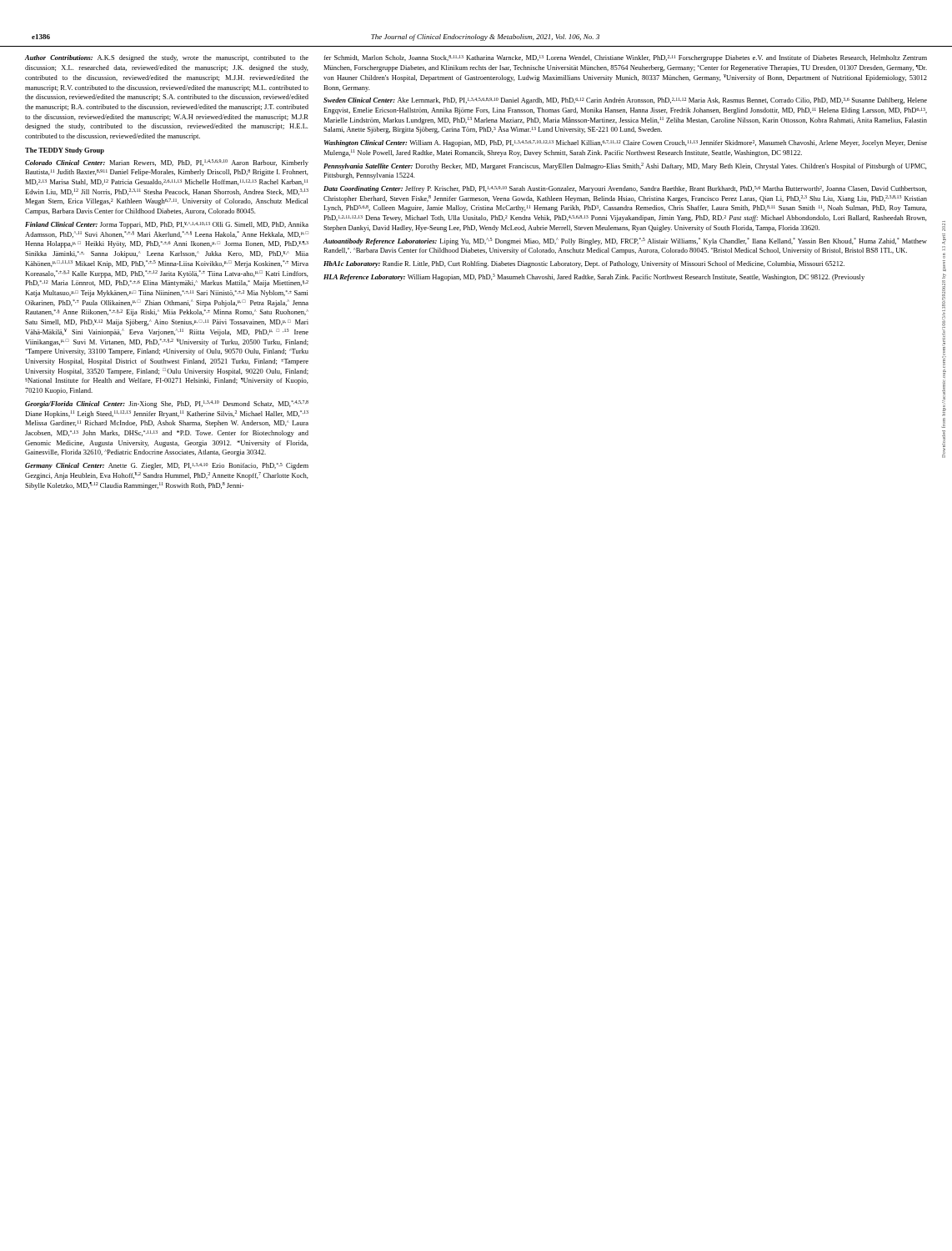Navigate to the text starting "Georgia/Florida Clinical Center:"

point(167,428)
